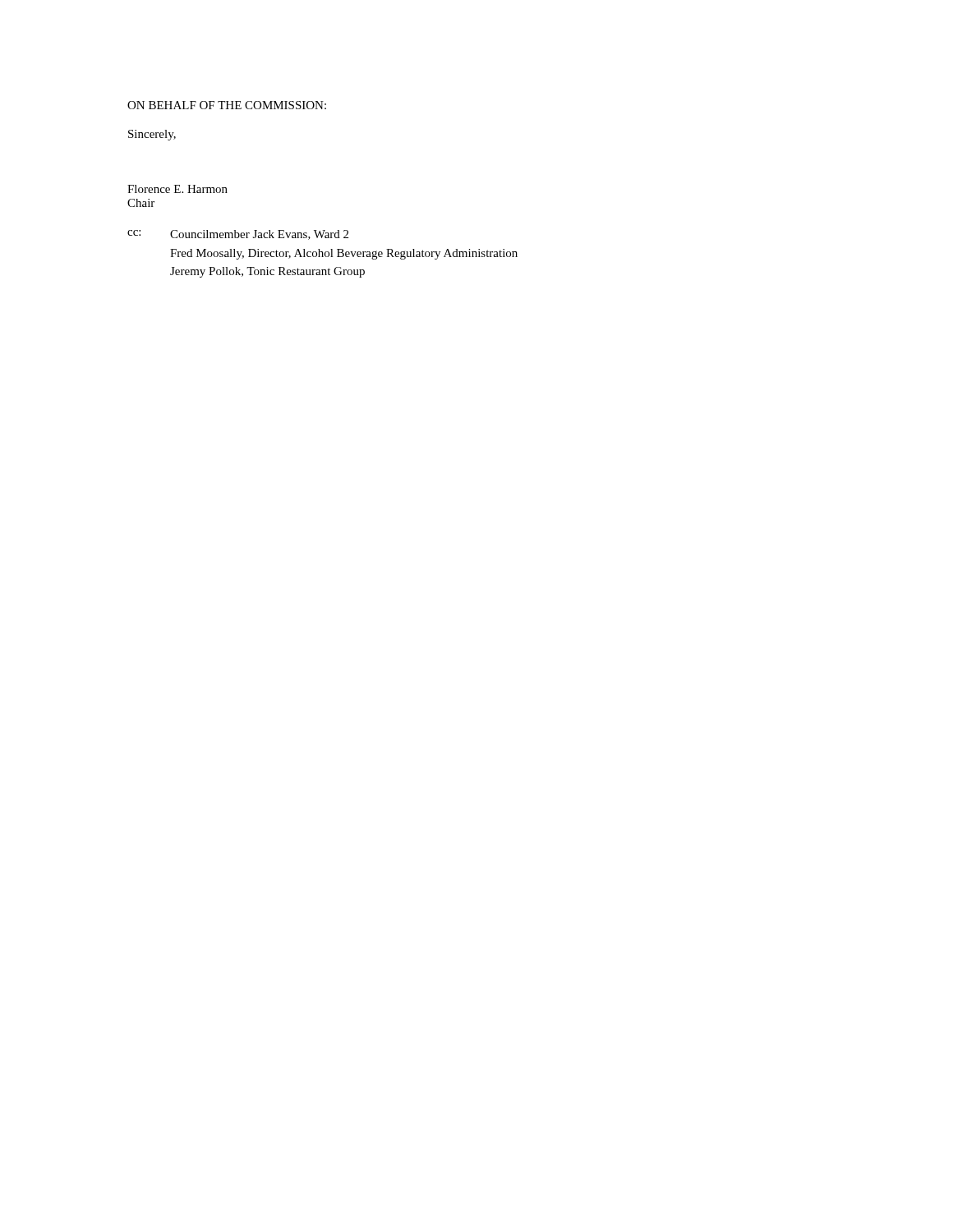Select the text block with the text "cc: Councilmember Jack Evans,"
This screenshot has width=953, height=1232.
(491, 253)
